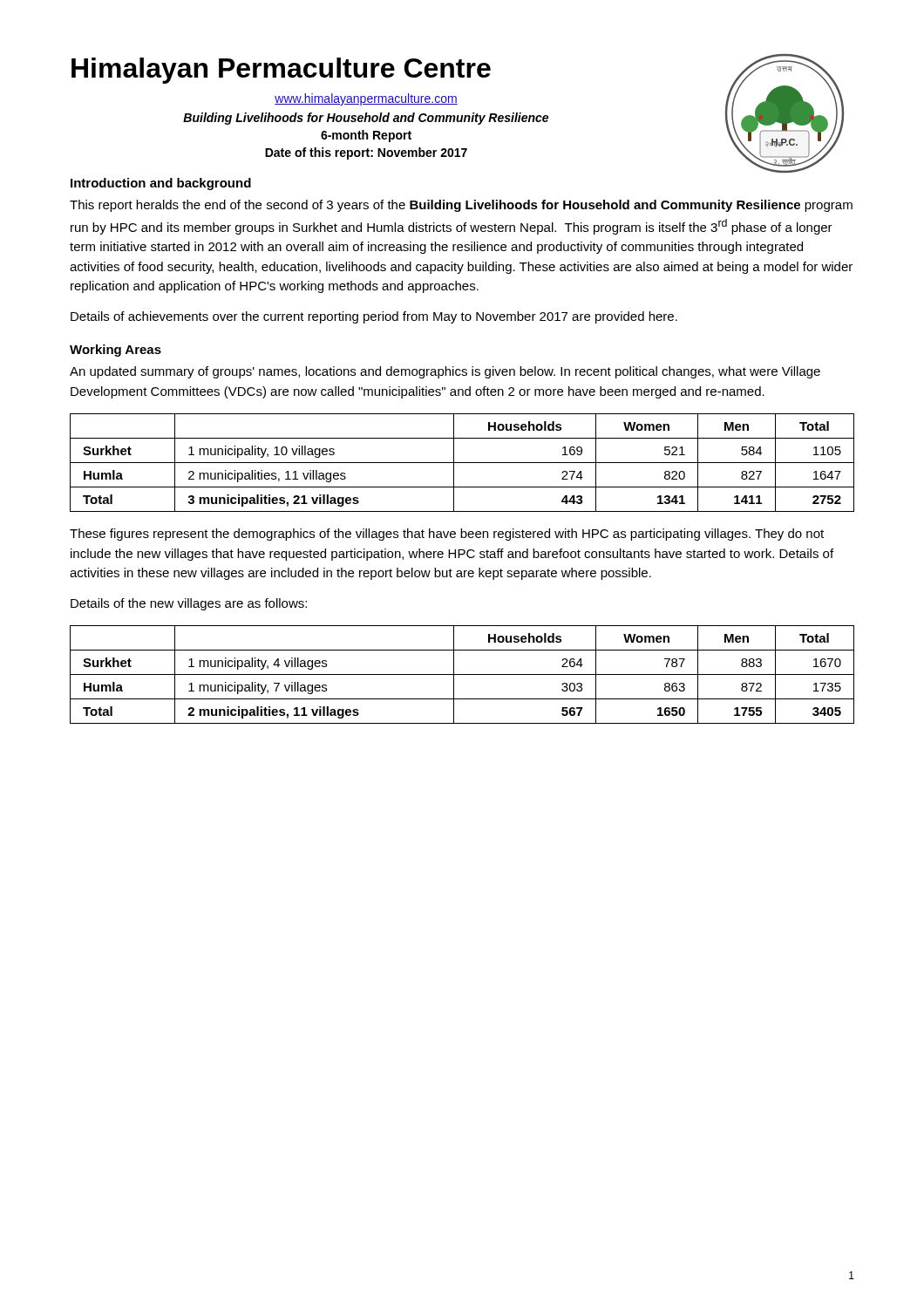This screenshot has height=1308, width=924.
Task: Locate the section header containing "Introduction and background"
Action: click(161, 183)
